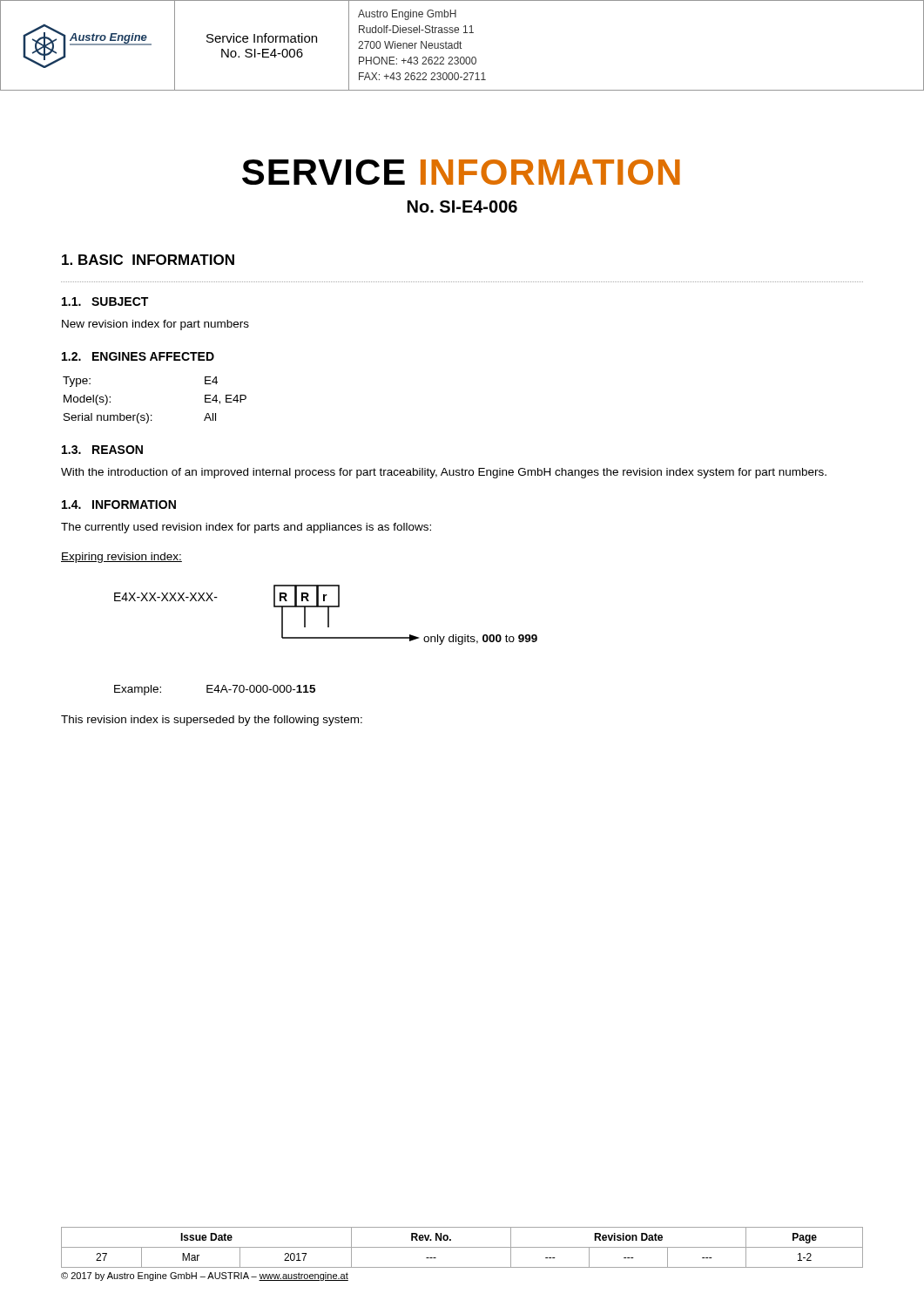Screen dimensions: 1307x924
Task: Find the text that reads "Type:E4 Model(s):E4, E4P Serial number(s):All"
Action: [77, 381]
